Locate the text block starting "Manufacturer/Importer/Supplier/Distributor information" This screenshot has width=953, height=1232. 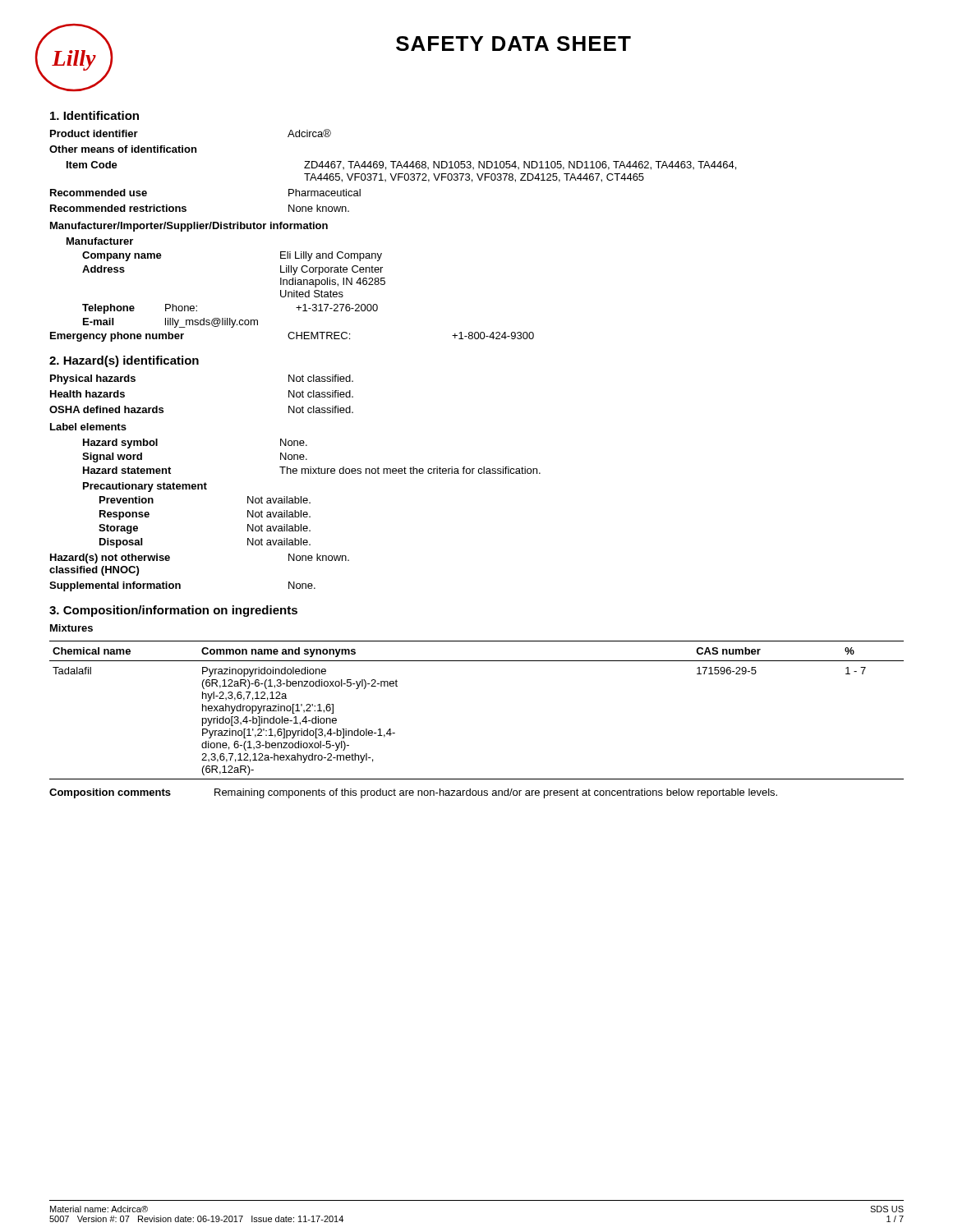point(193,225)
